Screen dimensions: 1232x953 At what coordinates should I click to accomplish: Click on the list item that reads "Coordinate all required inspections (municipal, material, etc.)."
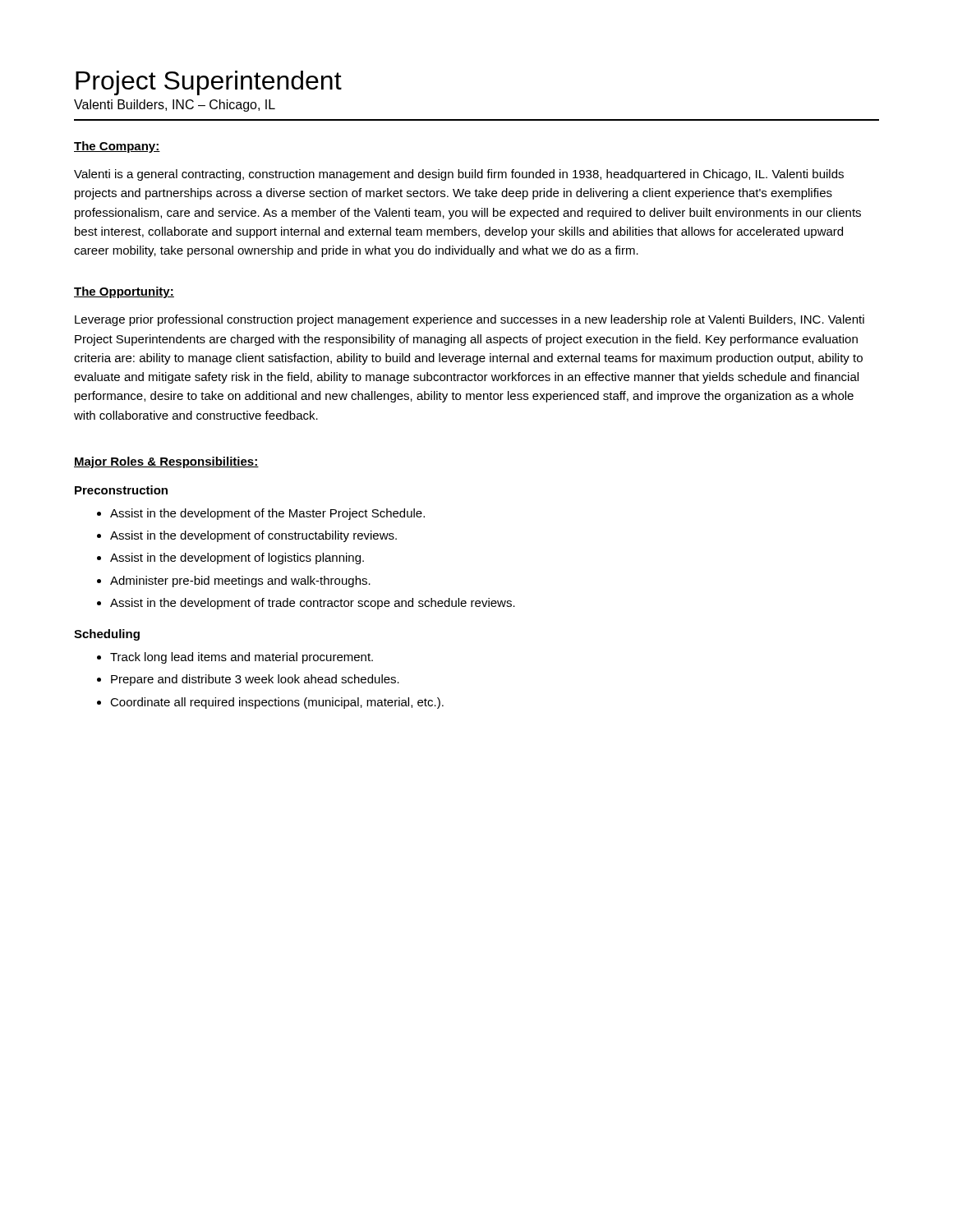point(277,701)
